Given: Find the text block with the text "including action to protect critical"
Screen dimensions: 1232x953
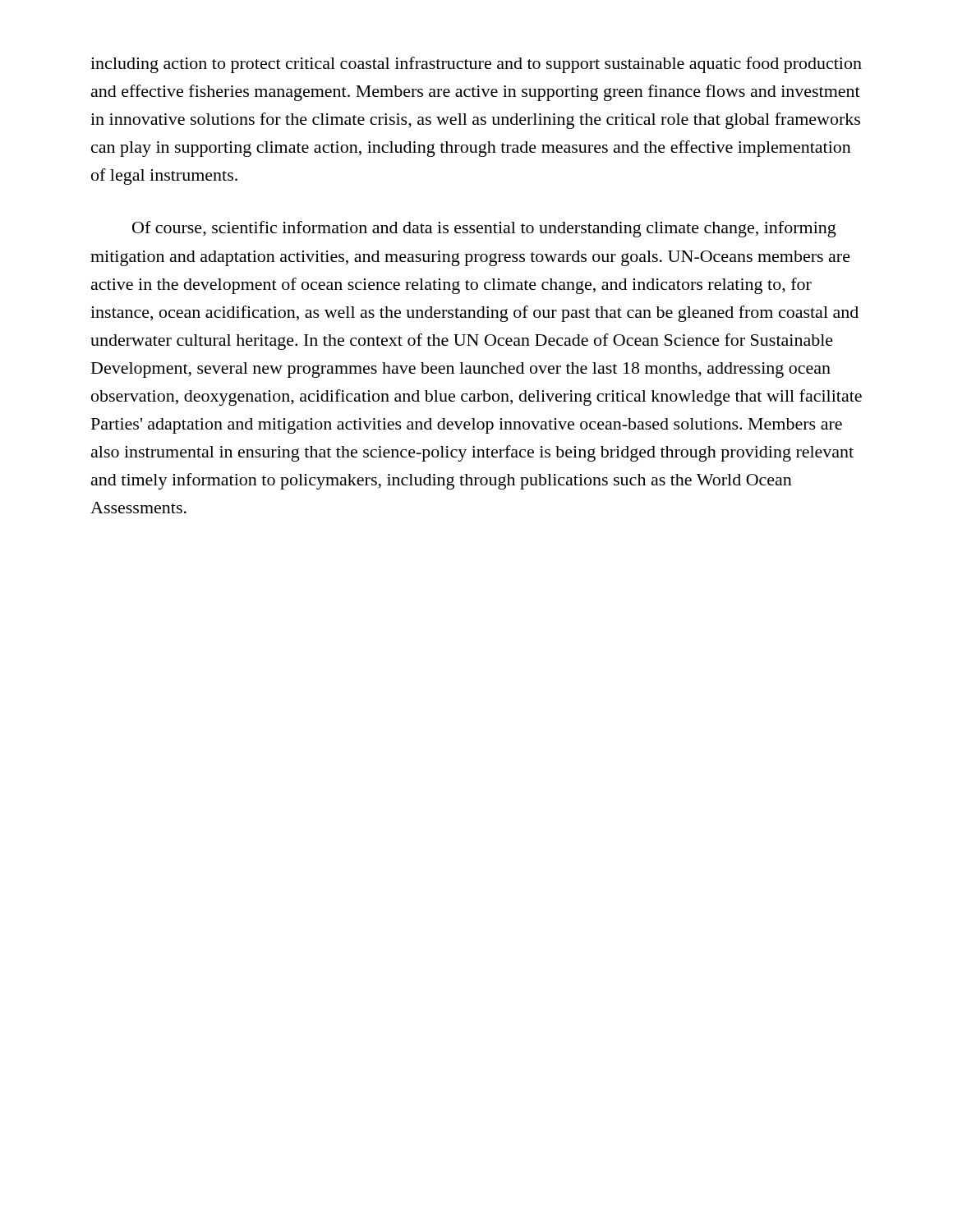Looking at the screenshot, I should 476,119.
